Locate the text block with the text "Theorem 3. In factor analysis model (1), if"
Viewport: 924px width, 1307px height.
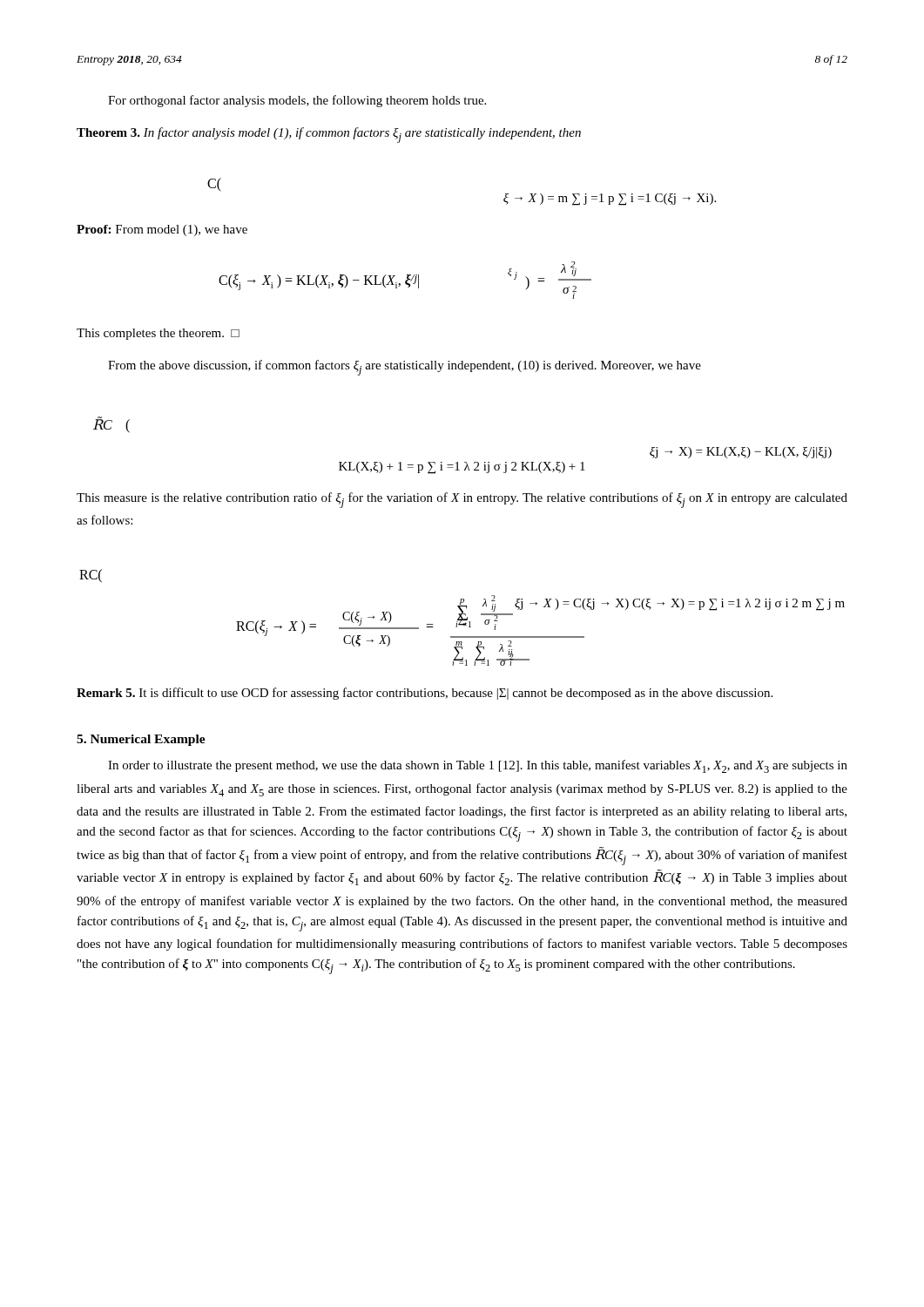point(329,134)
